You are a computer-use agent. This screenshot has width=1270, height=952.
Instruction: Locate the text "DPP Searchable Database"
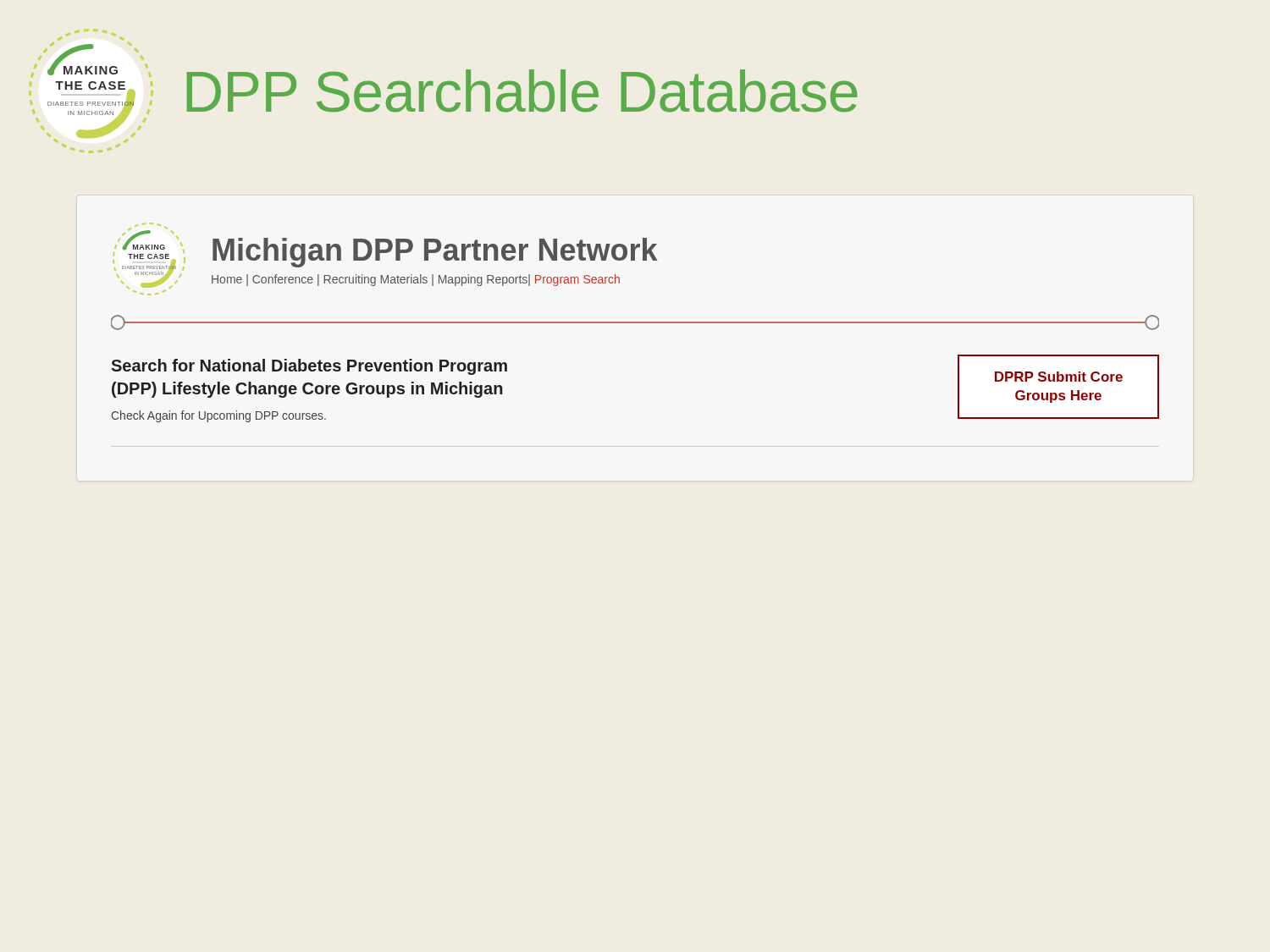pos(521,91)
